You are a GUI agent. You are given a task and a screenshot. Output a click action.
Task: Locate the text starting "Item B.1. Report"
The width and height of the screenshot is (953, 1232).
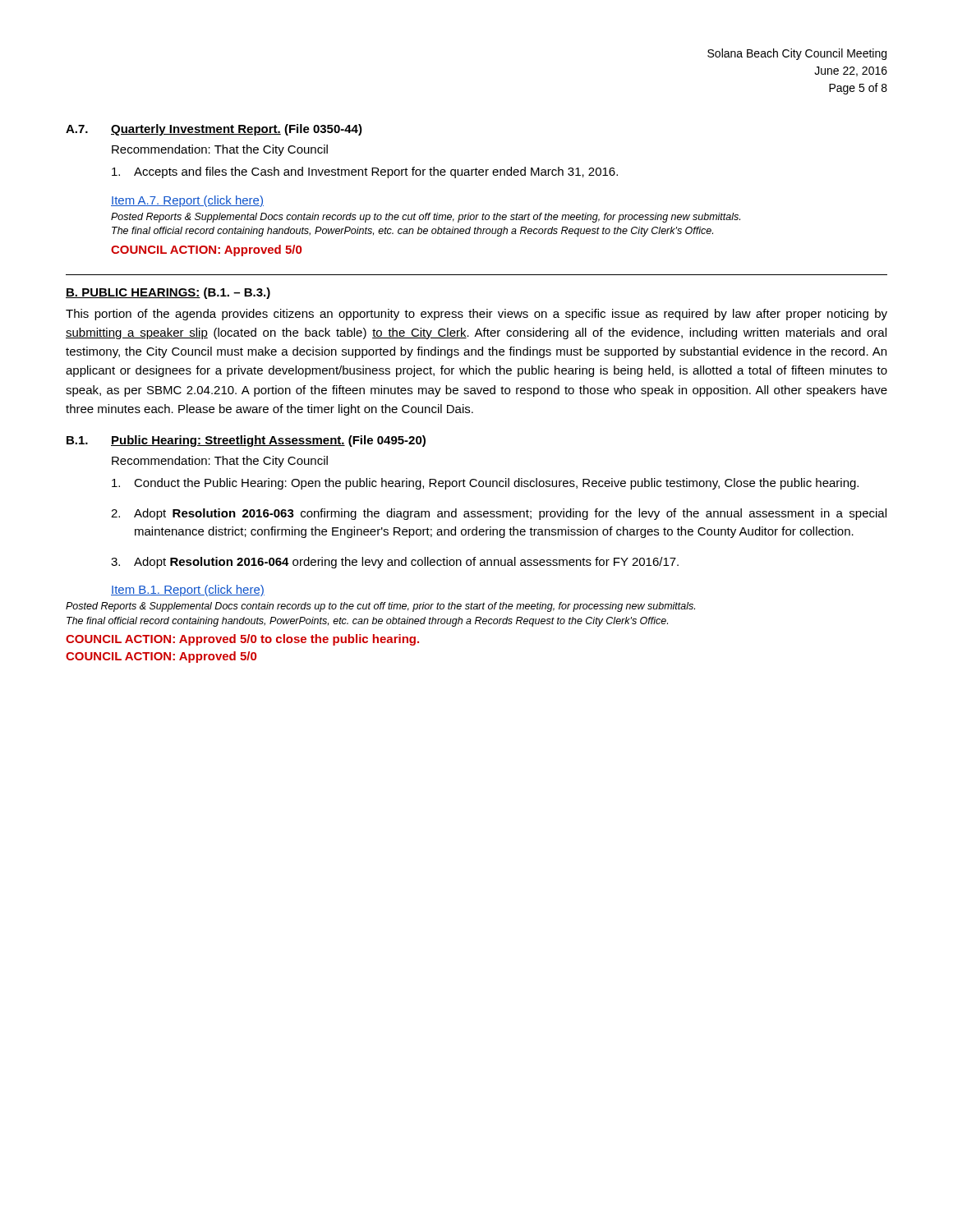coord(188,589)
